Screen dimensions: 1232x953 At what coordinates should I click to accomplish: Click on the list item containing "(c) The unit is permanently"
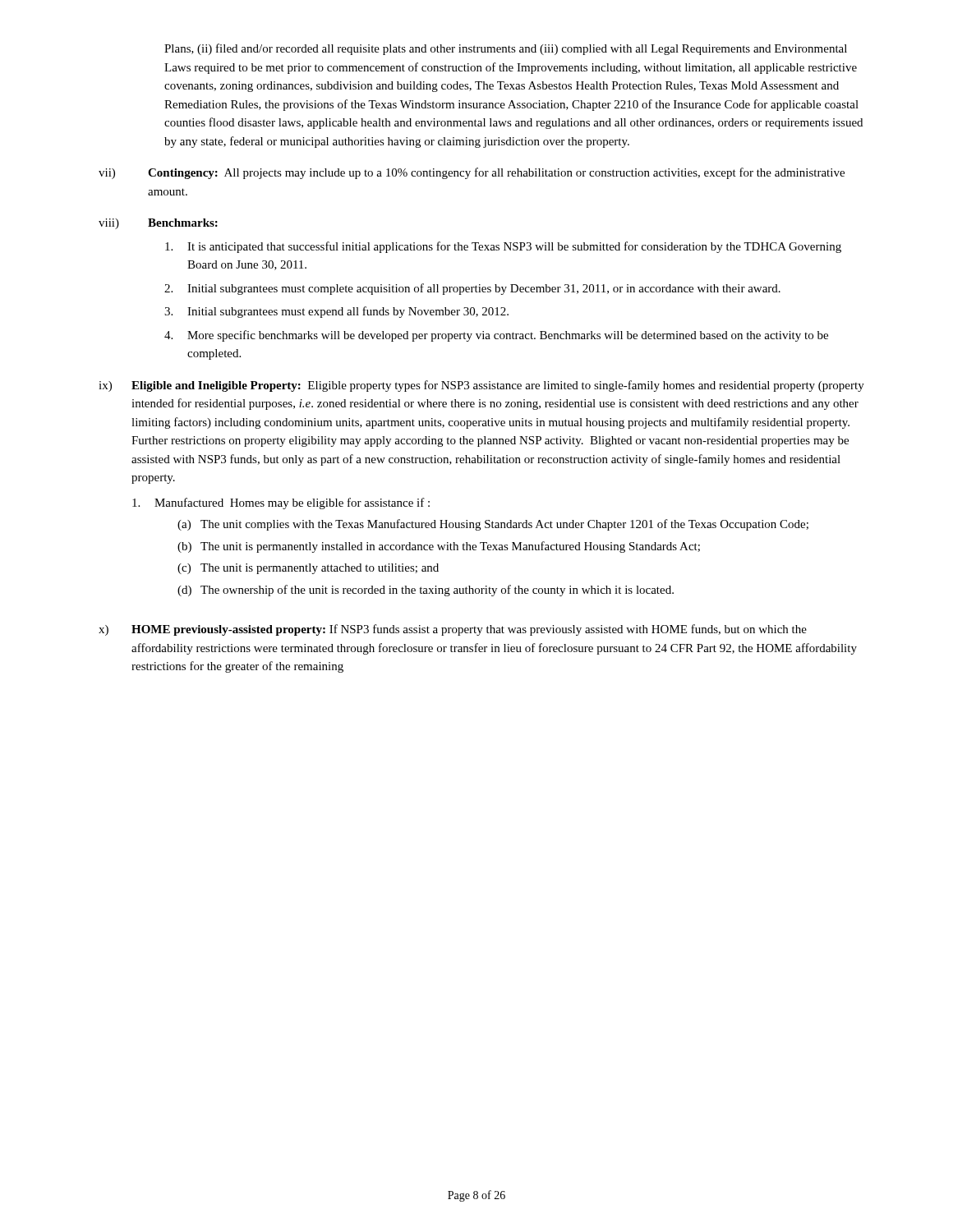click(308, 568)
